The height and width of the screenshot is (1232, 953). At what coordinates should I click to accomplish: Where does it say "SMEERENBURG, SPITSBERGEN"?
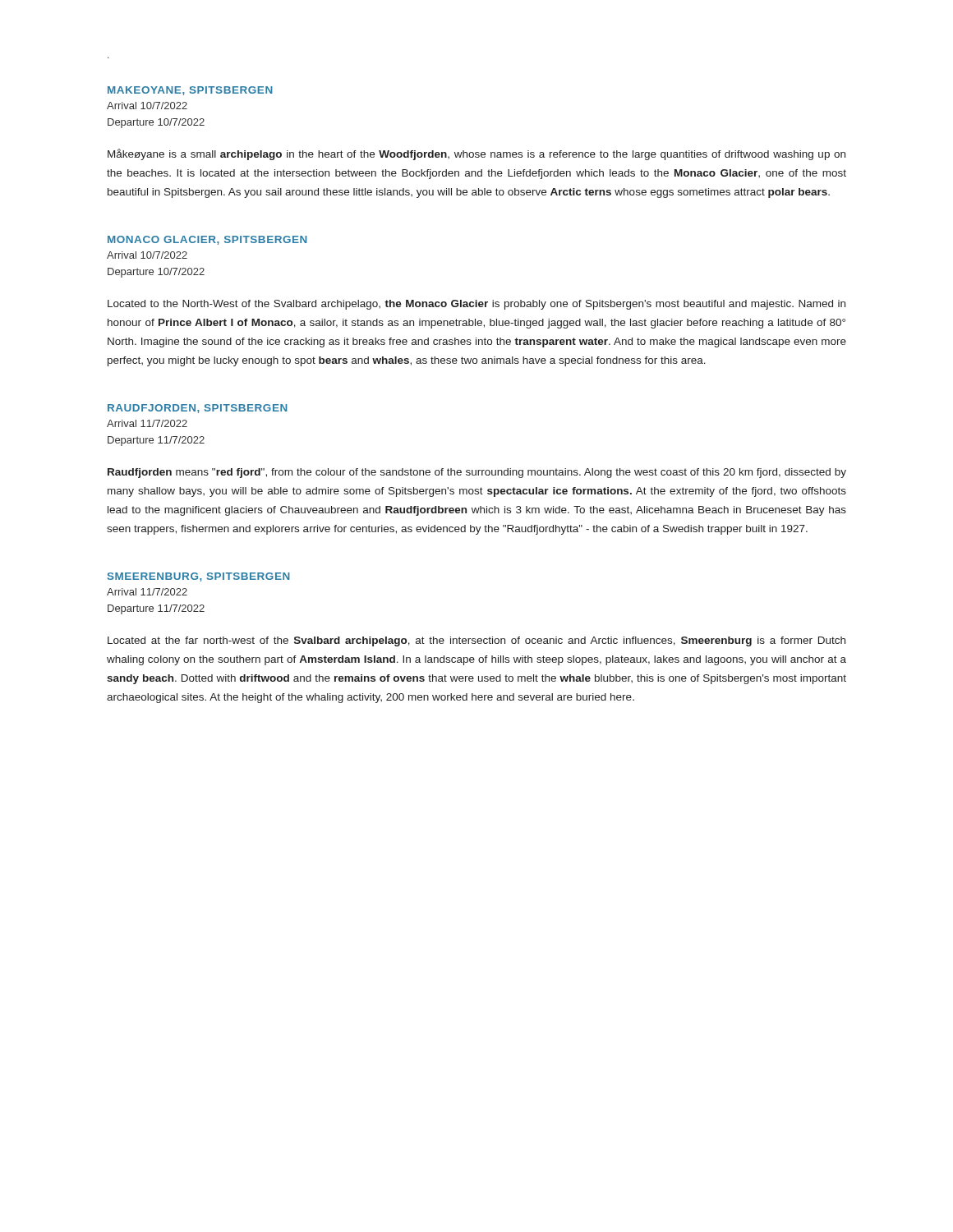[199, 576]
